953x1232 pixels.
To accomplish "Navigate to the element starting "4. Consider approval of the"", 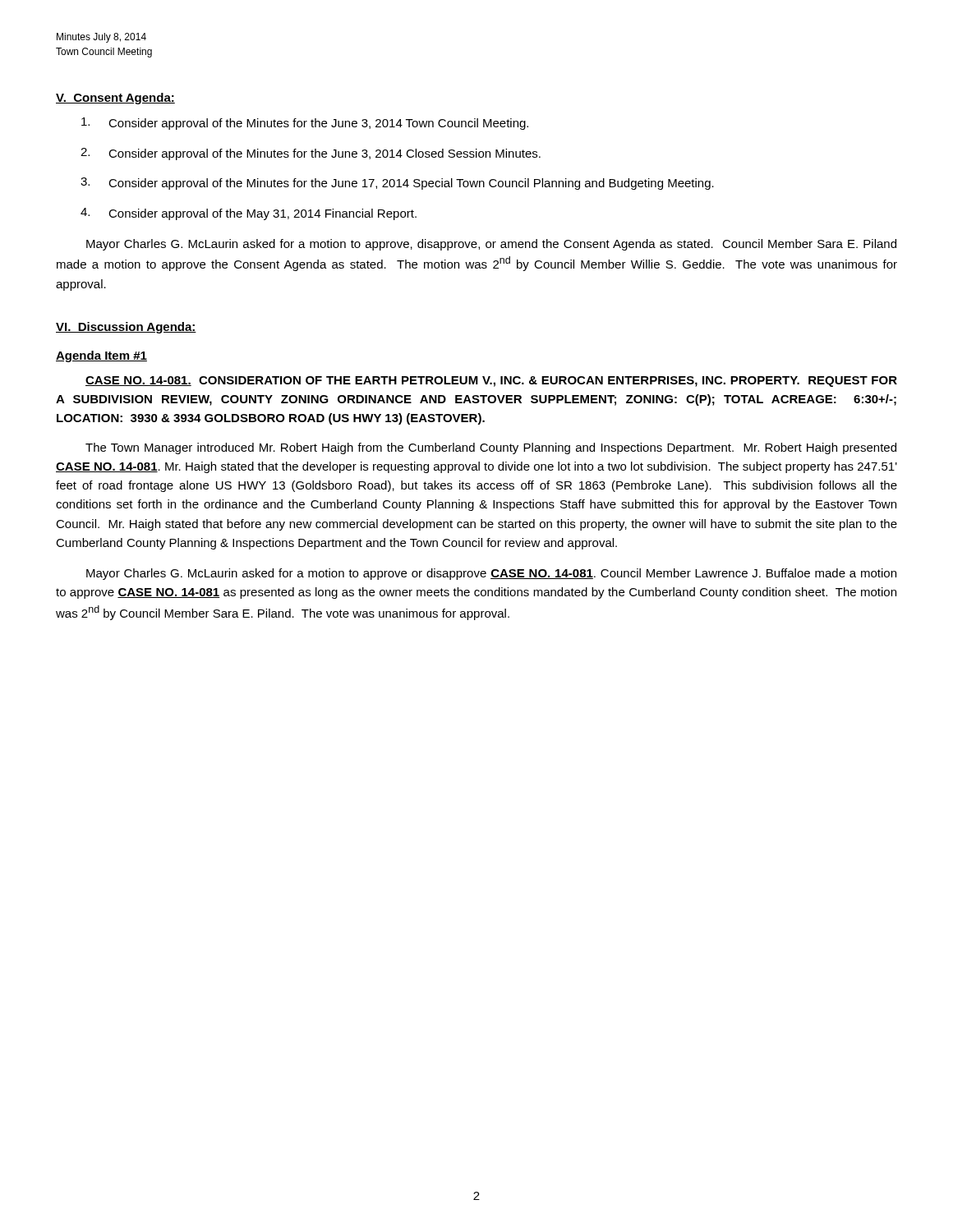I will pos(249,213).
